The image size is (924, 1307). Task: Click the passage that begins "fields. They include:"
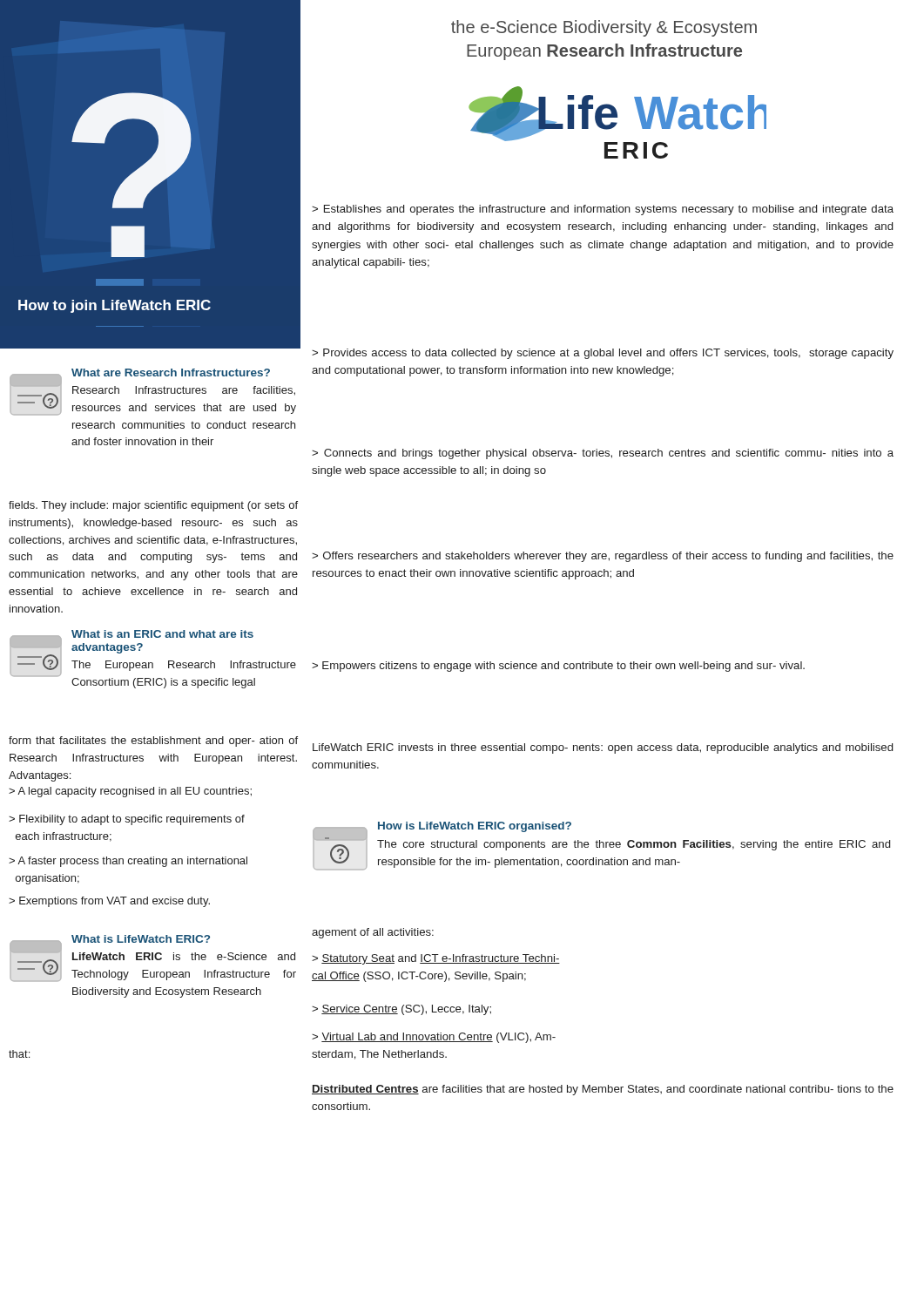pyautogui.click(x=153, y=557)
